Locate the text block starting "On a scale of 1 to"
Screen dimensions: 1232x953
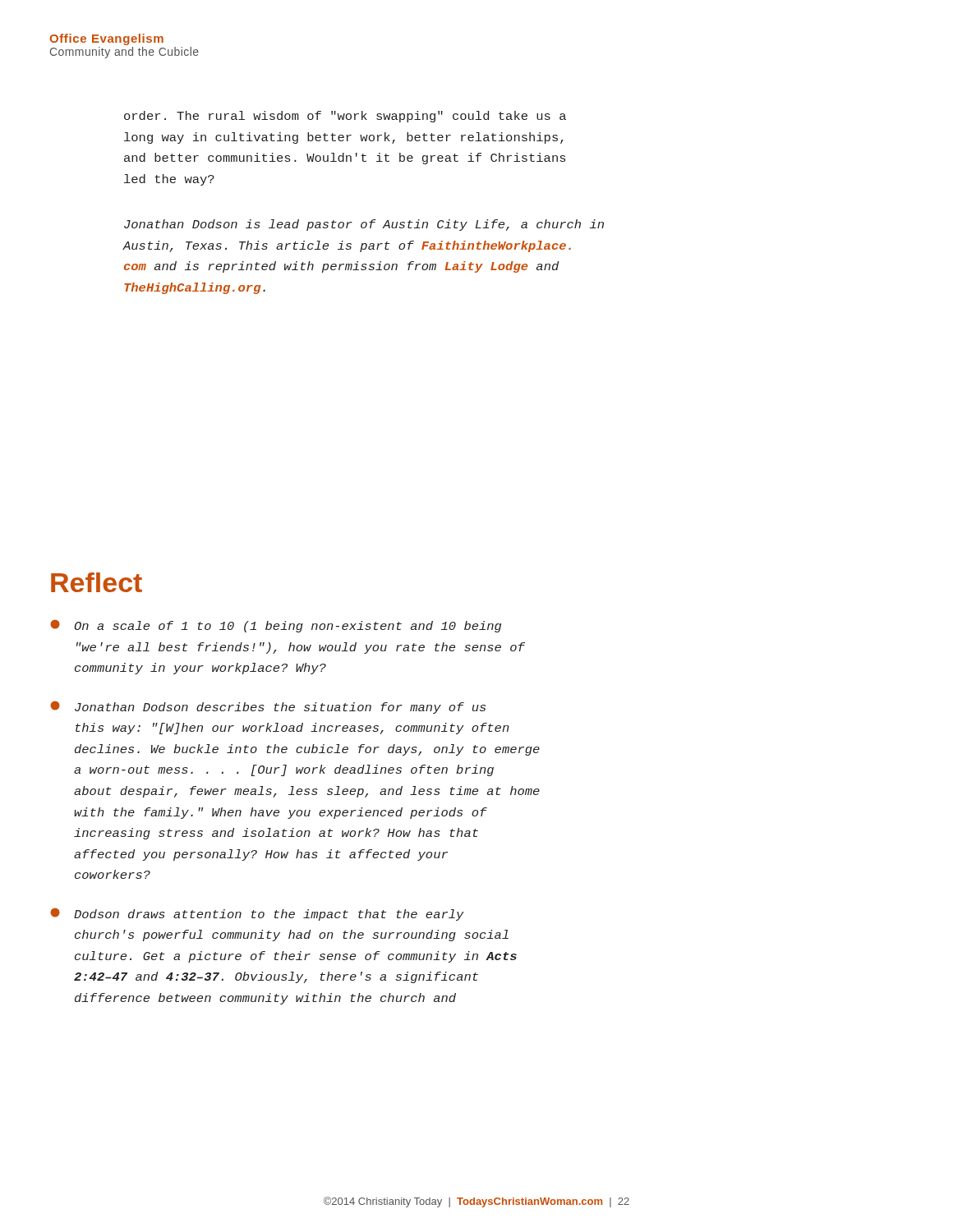click(287, 647)
